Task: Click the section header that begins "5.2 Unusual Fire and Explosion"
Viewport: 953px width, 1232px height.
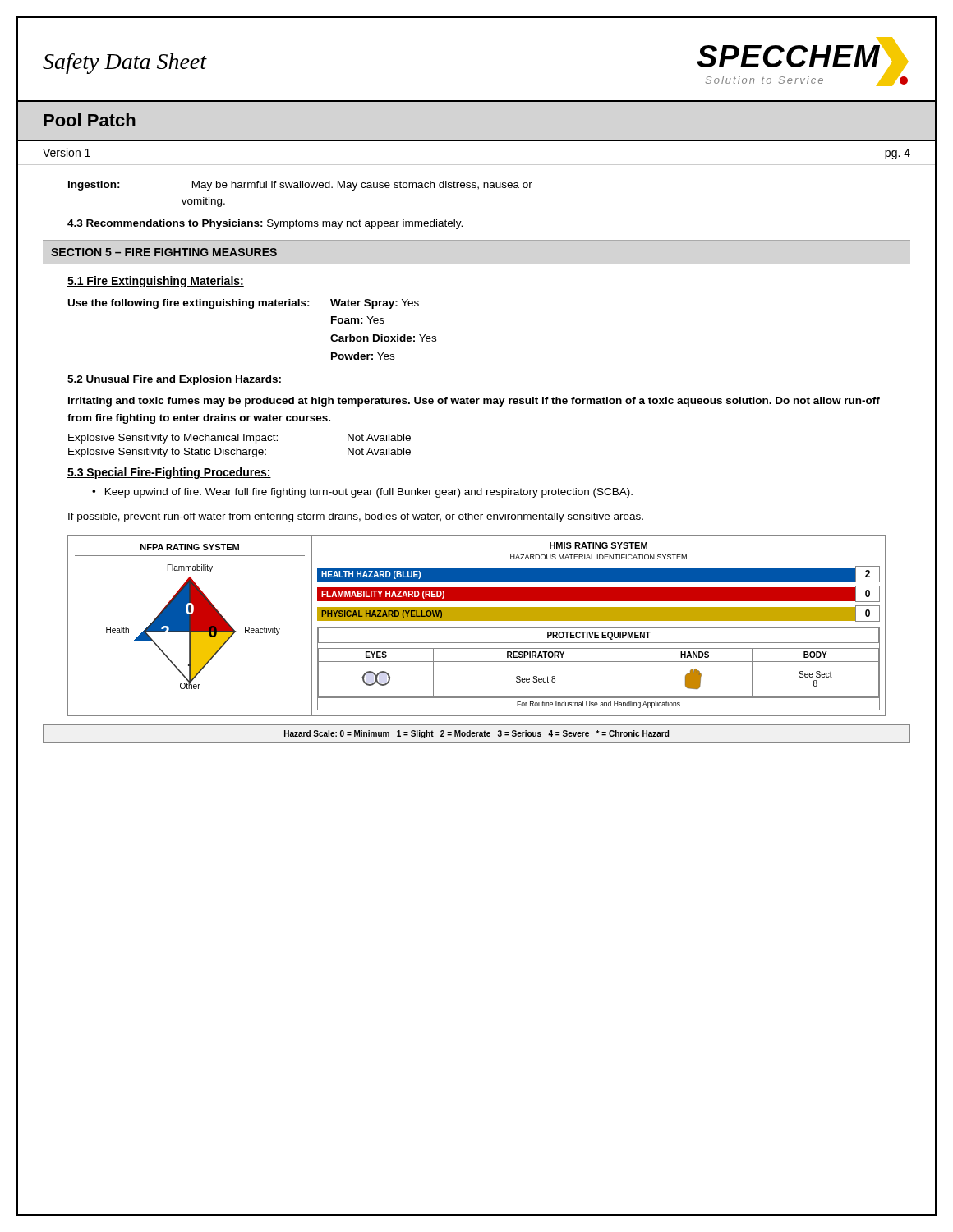Action: (175, 379)
